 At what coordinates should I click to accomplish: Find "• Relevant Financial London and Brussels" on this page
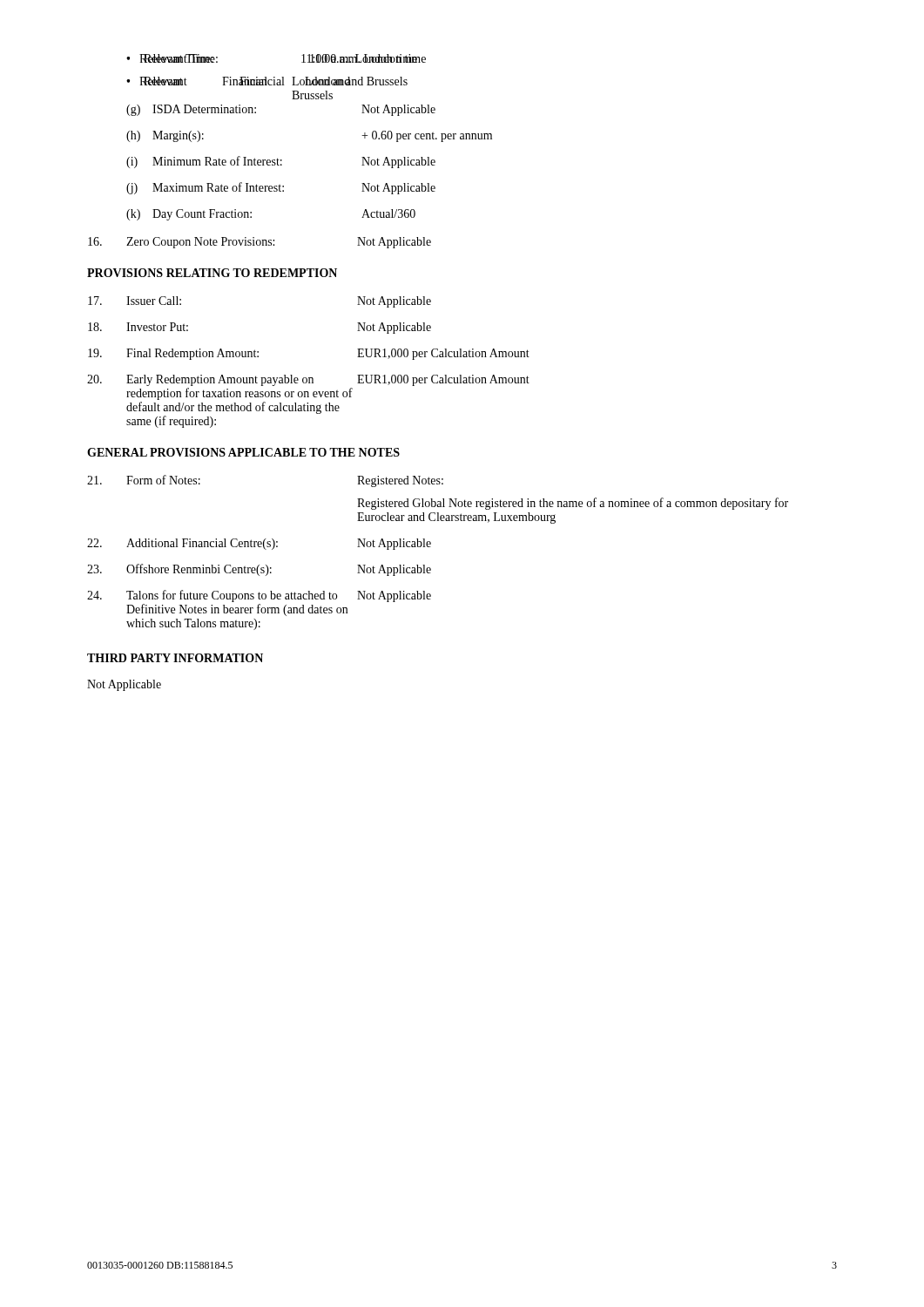(x=253, y=89)
